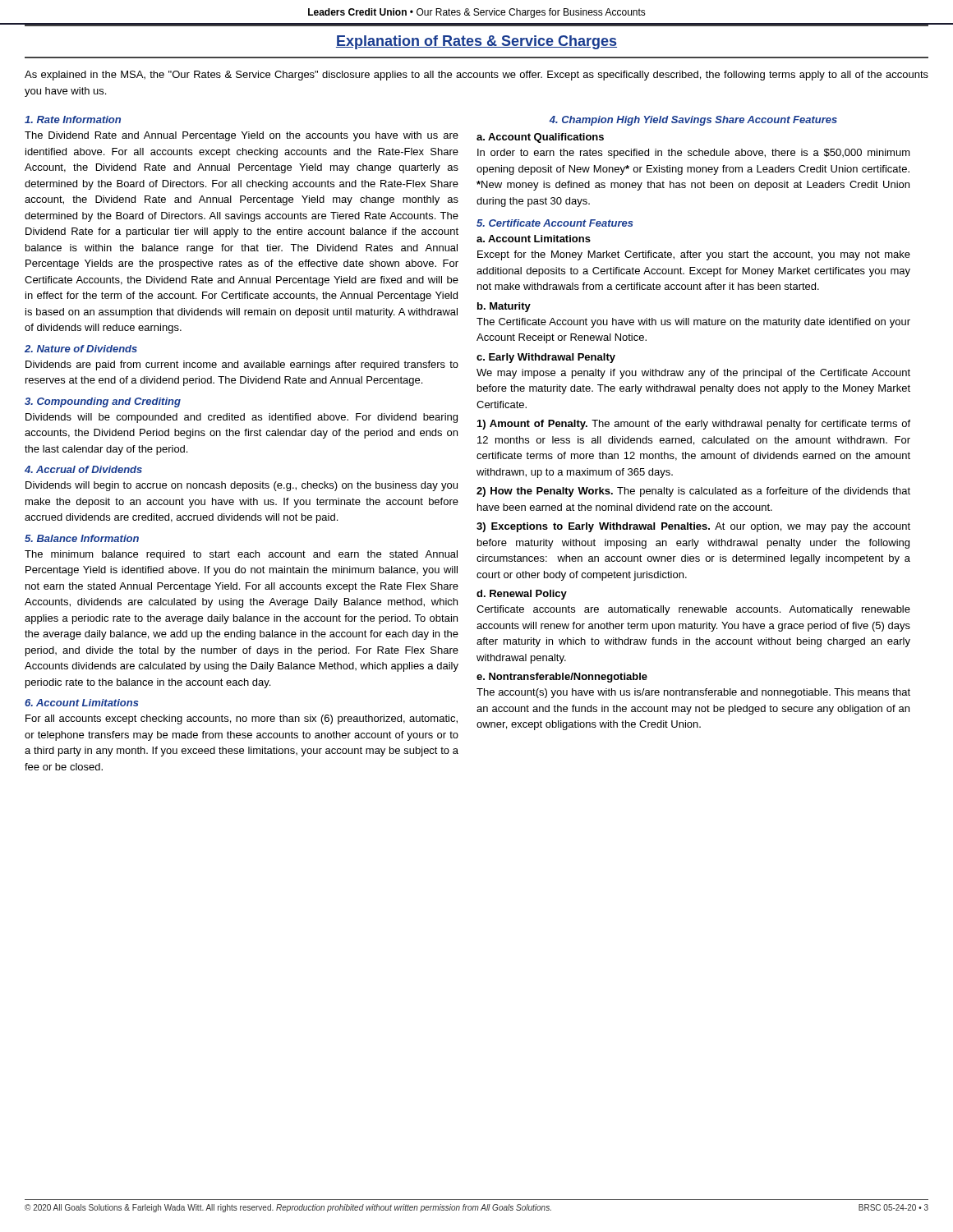Select the text block starting "Certificate accounts are automatically renewable accounts. Automatically"
The width and height of the screenshot is (953, 1232).
(x=693, y=633)
